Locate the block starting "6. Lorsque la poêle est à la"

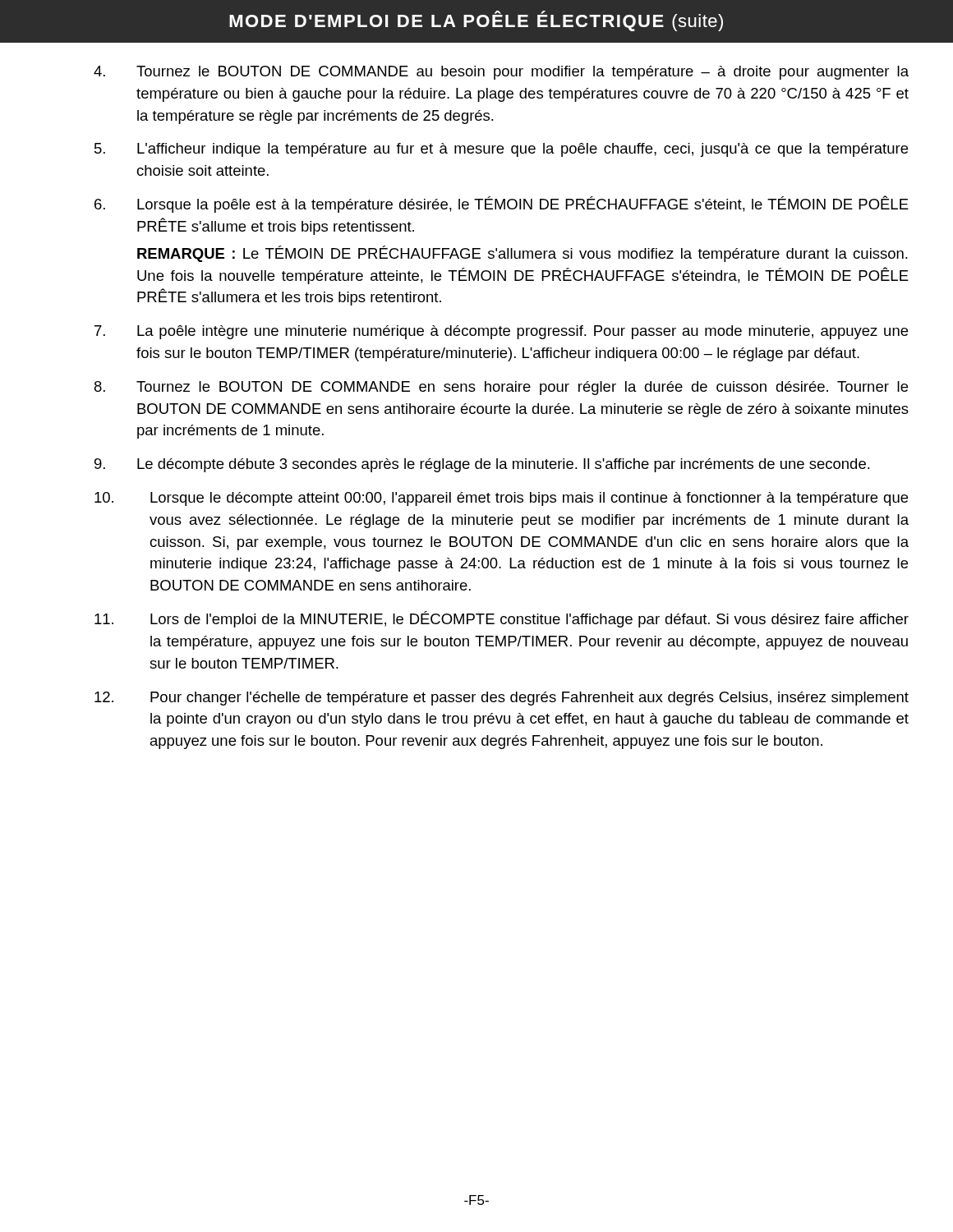501,214
